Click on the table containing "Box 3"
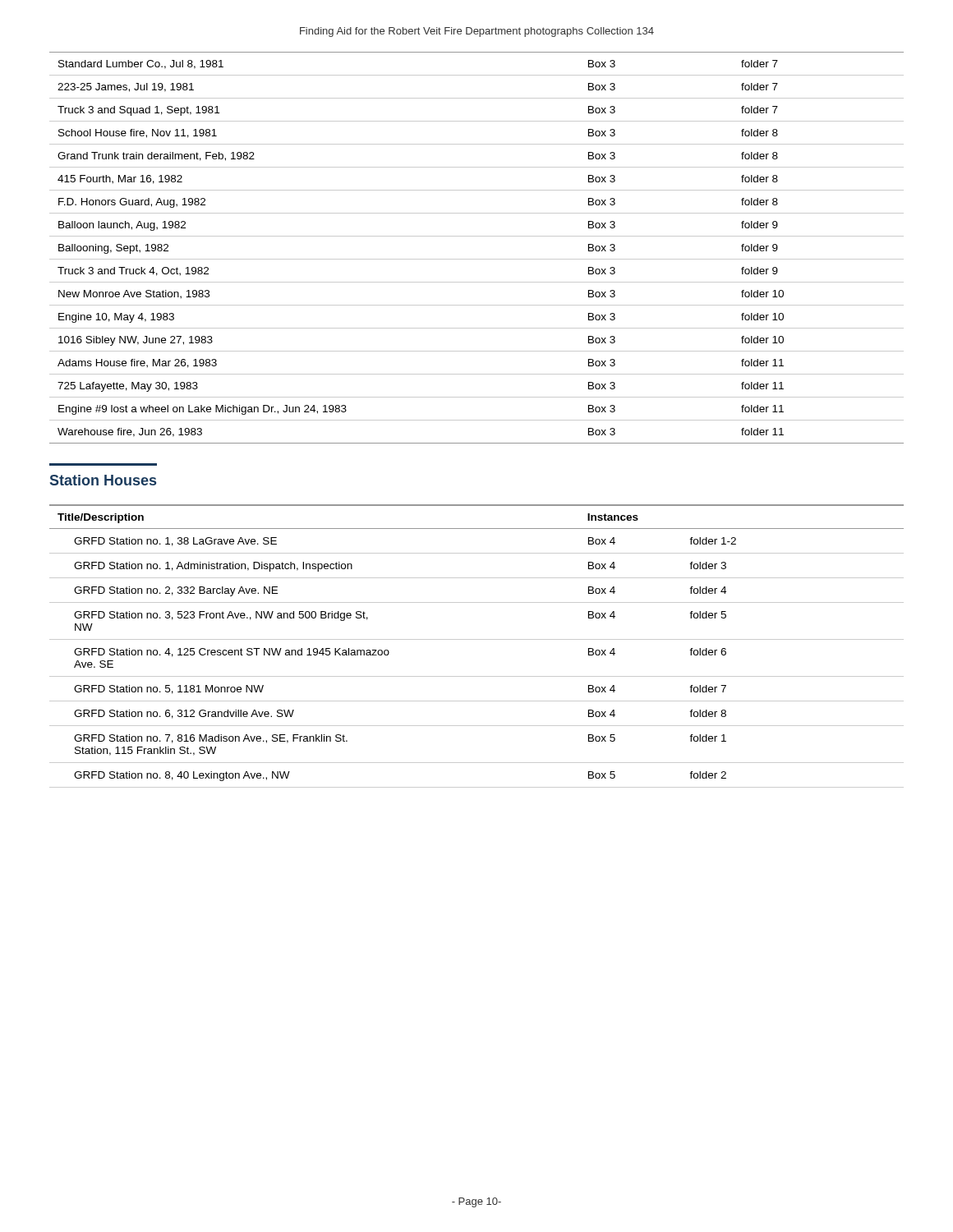This screenshot has height=1232, width=953. point(476,248)
